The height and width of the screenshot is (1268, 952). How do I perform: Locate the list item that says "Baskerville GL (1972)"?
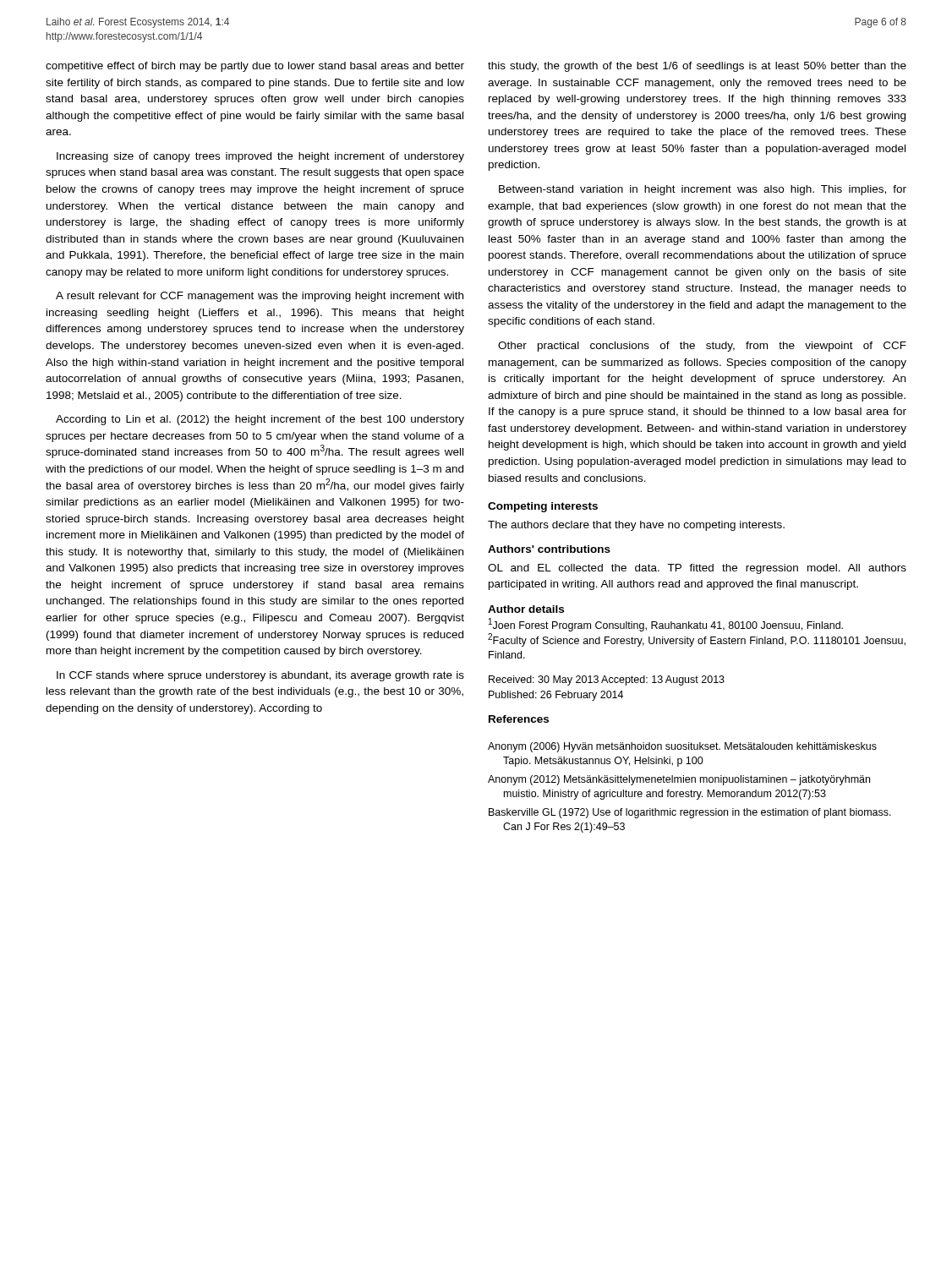[x=690, y=820]
